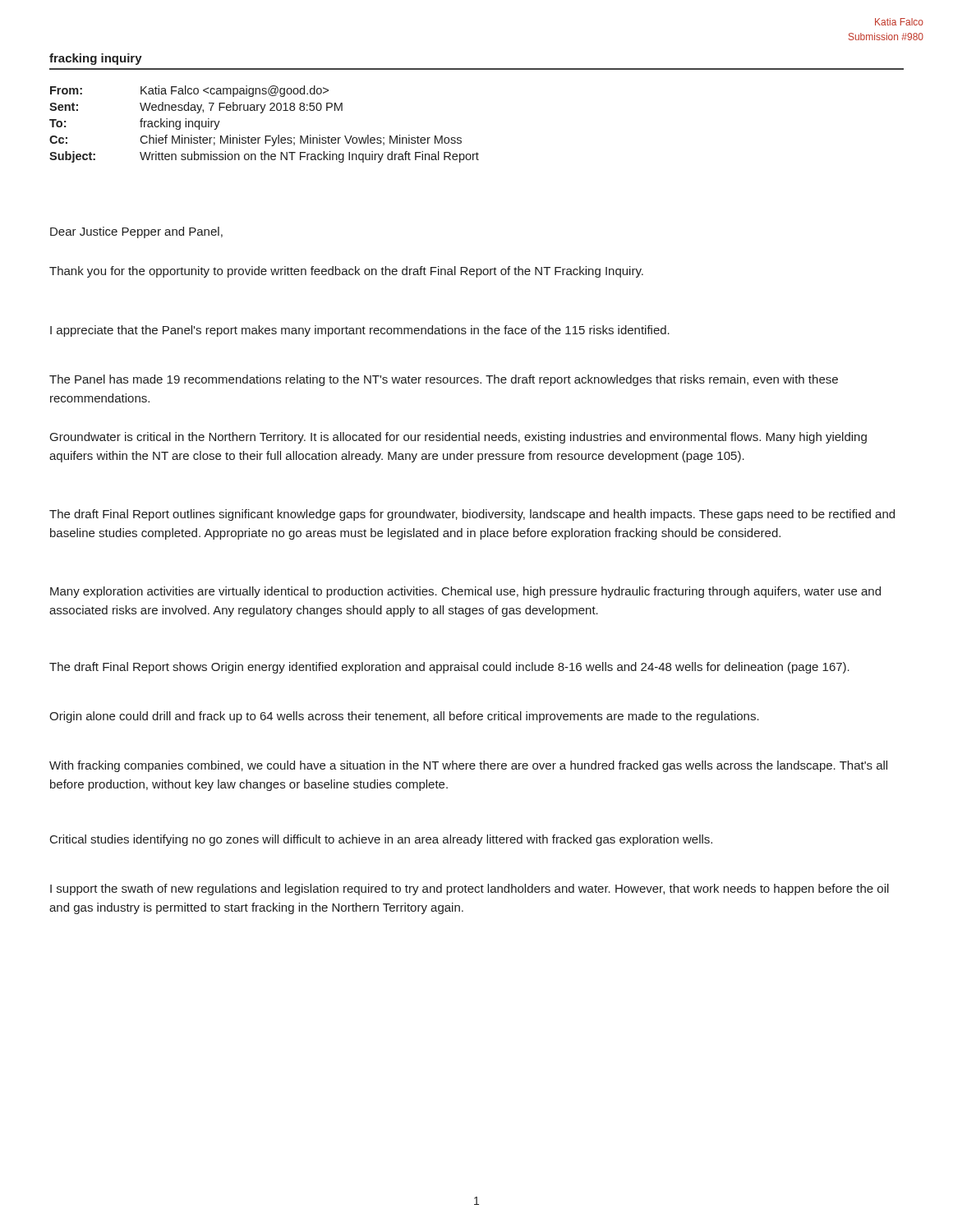The image size is (953, 1232).
Task: Find the block starting "Many exploration activities"
Action: (x=465, y=600)
